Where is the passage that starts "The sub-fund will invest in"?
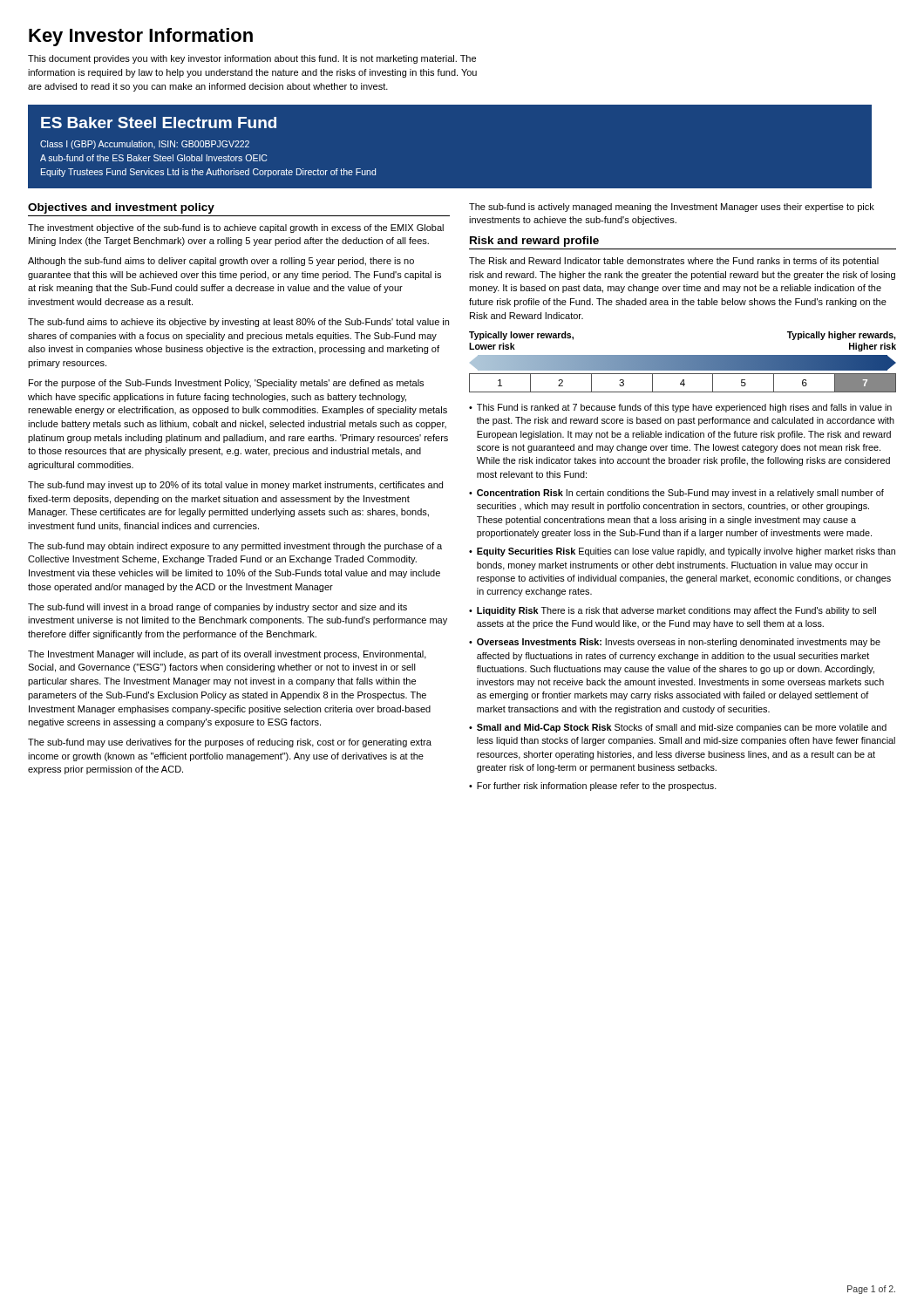The image size is (924, 1308). pos(239,621)
